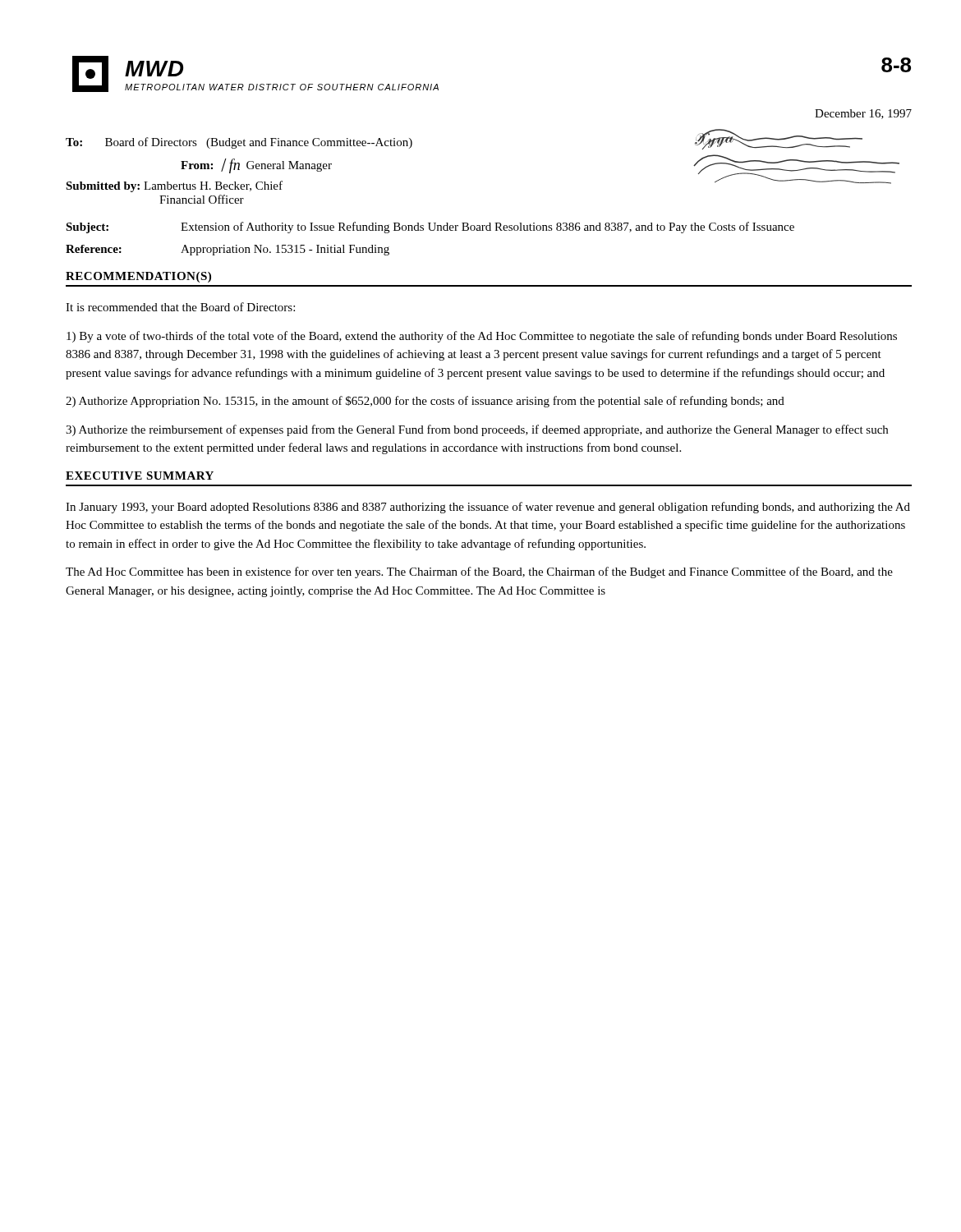Image resolution: width=961 pixels, height=1232 pixels.
Task: Navigate to the region starting "Submitted by: Lambertus H. Becker, Chief Financial"
Action: 174,193
